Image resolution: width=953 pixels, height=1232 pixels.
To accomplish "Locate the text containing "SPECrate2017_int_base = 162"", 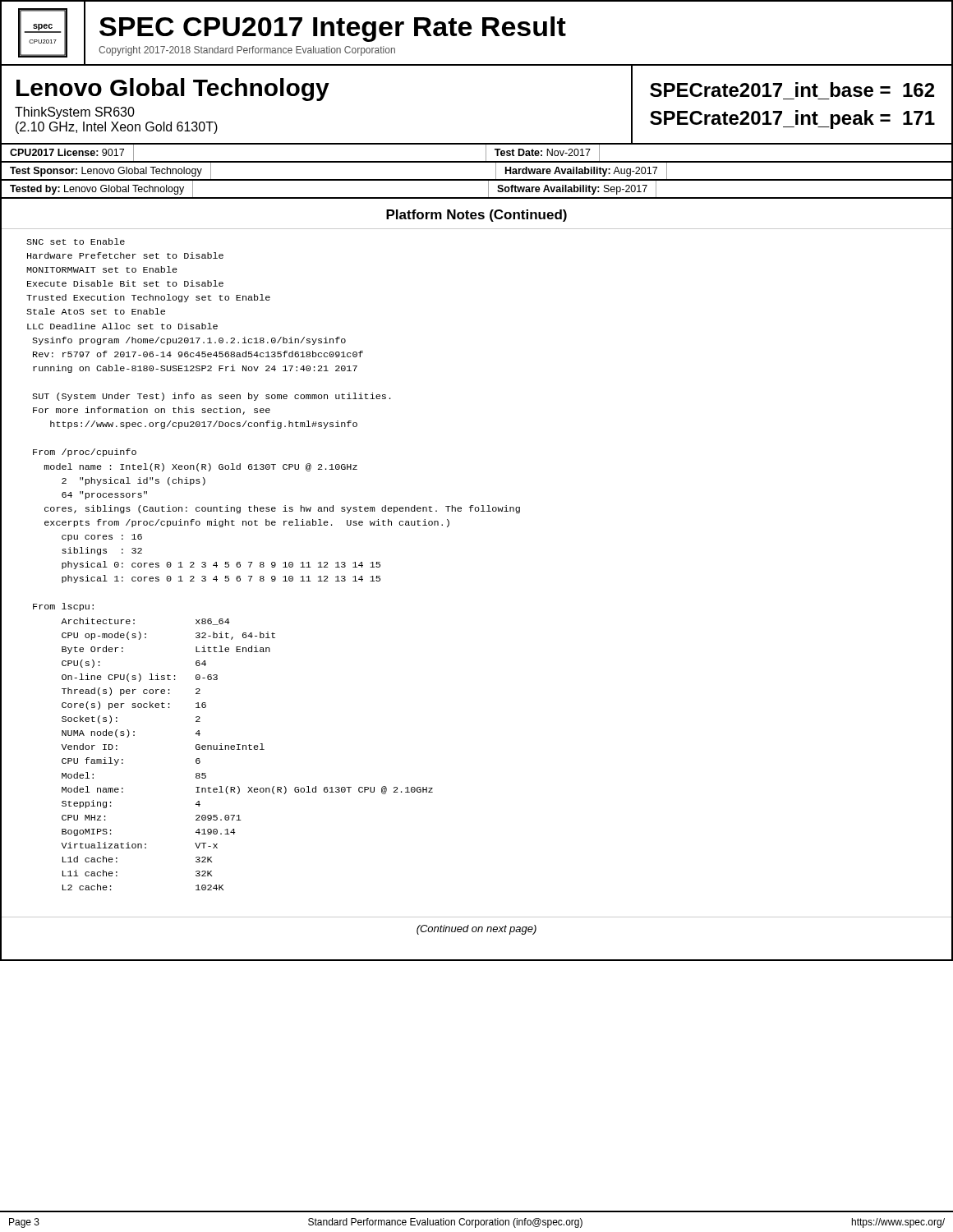I will click(792, 90).
